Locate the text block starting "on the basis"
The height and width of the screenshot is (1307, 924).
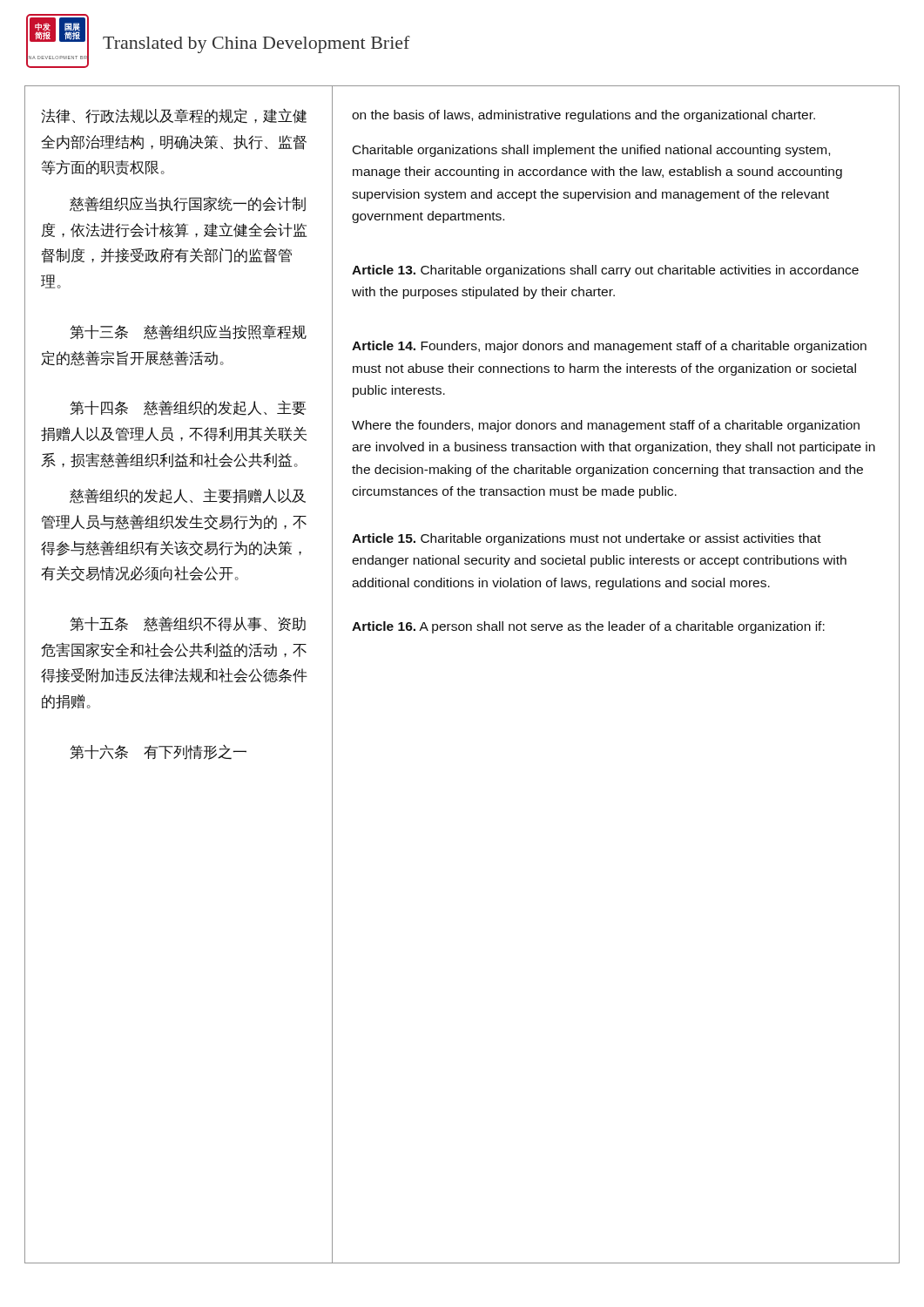(584, 115)
